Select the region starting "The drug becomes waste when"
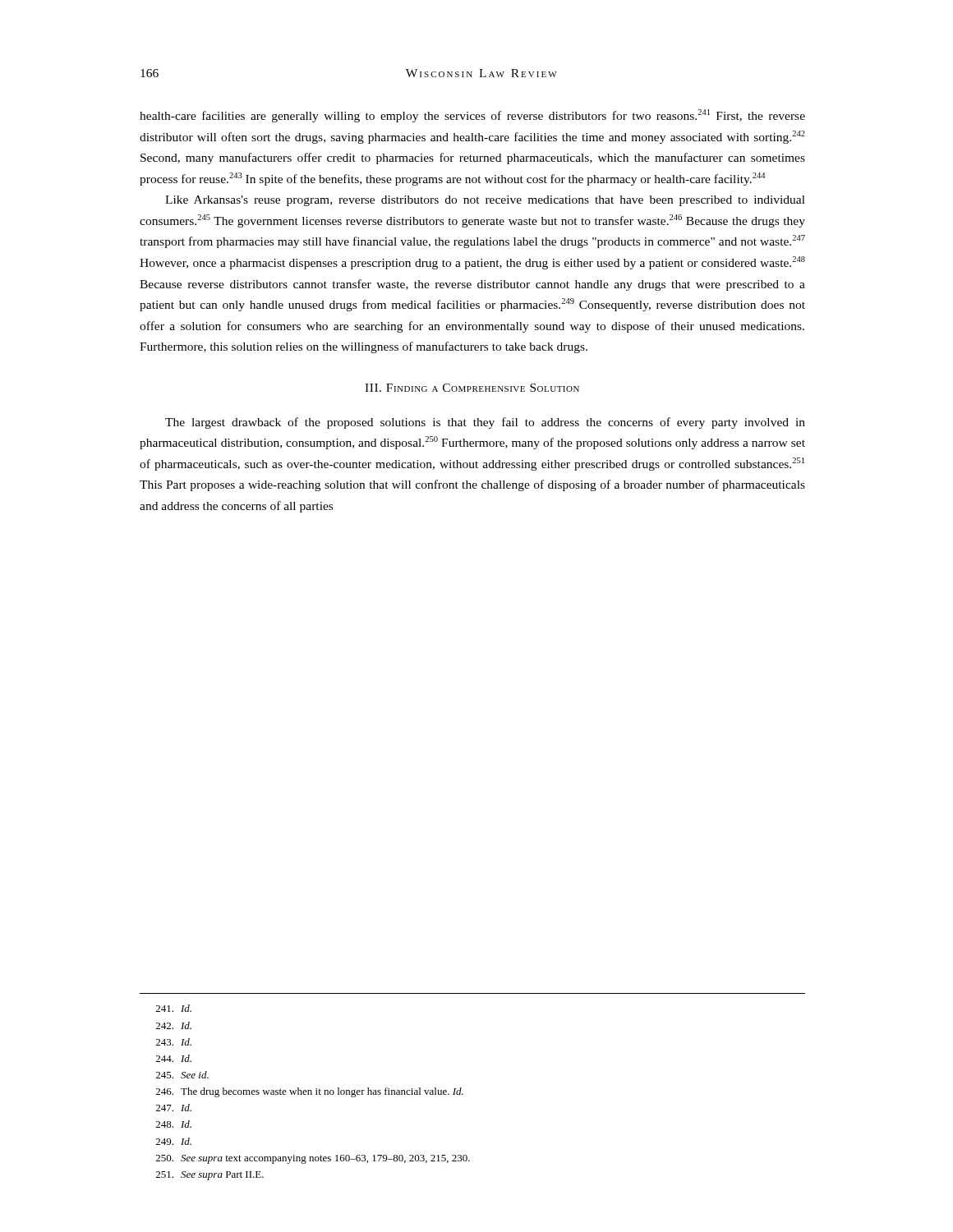This screenshot has height=1232, width=953. click(x=472, y=1092)
